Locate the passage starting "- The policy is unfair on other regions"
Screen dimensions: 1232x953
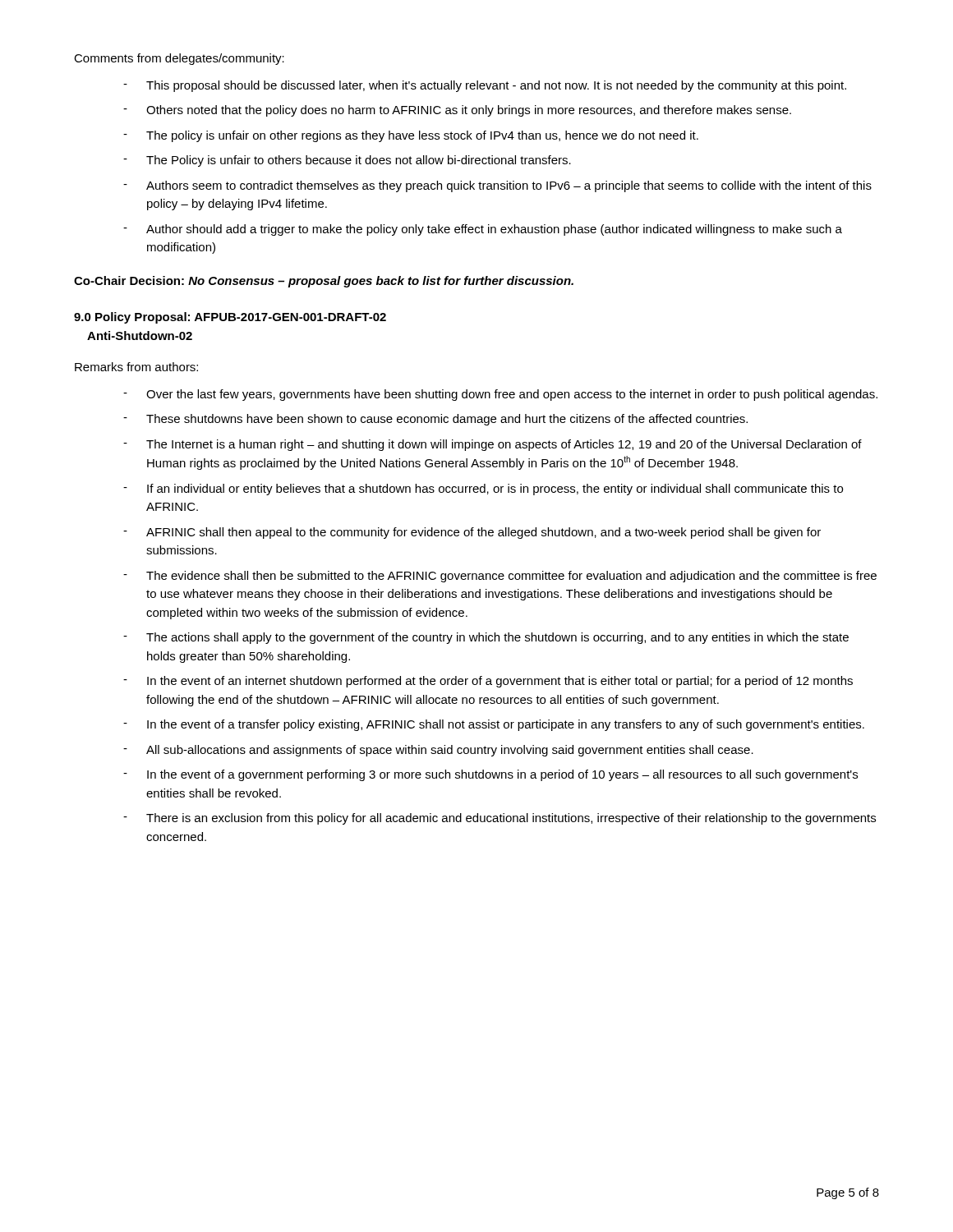[x=501, y=135]
